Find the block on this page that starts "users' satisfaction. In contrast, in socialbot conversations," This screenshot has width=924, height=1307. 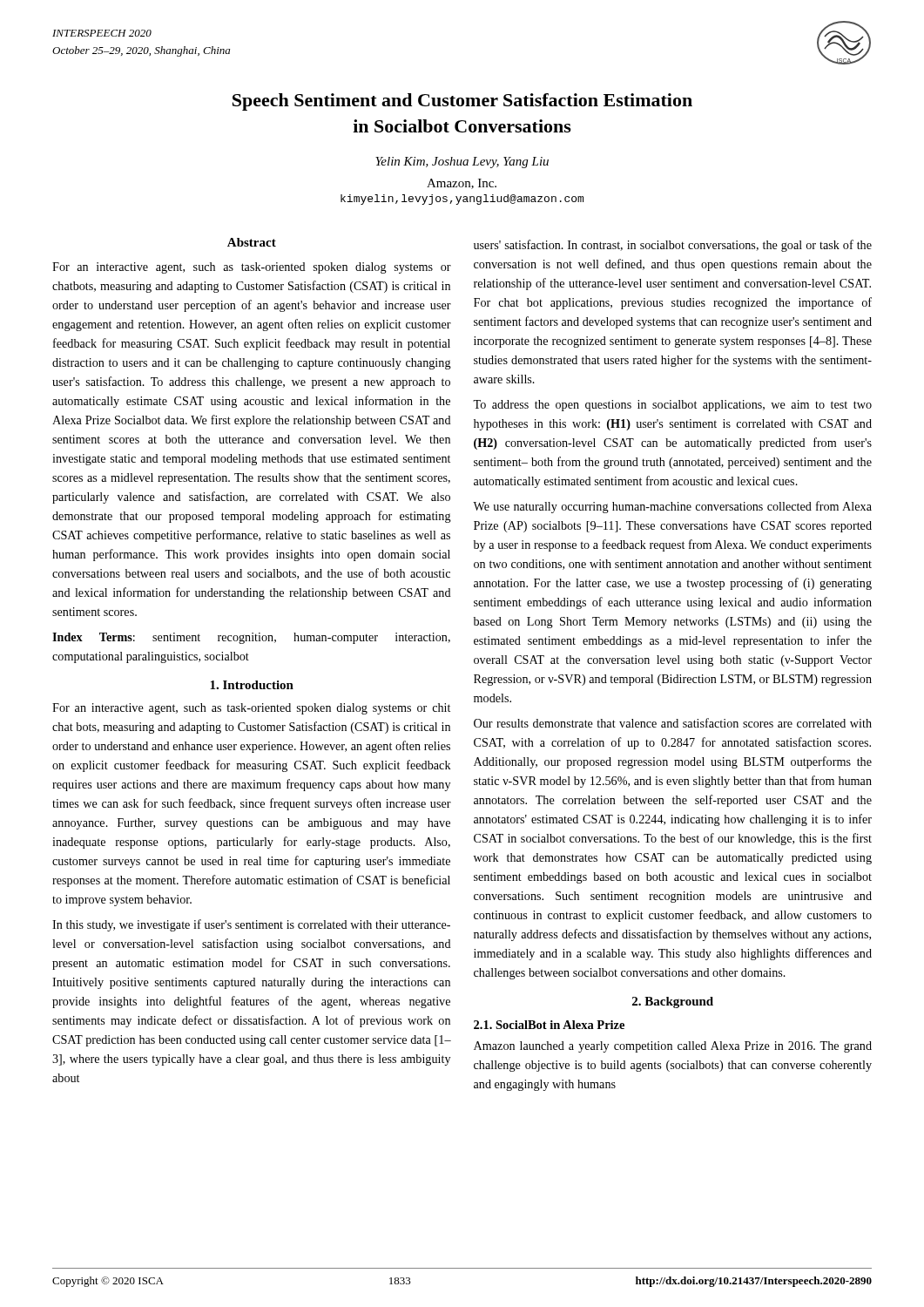[x=673, y=609]
